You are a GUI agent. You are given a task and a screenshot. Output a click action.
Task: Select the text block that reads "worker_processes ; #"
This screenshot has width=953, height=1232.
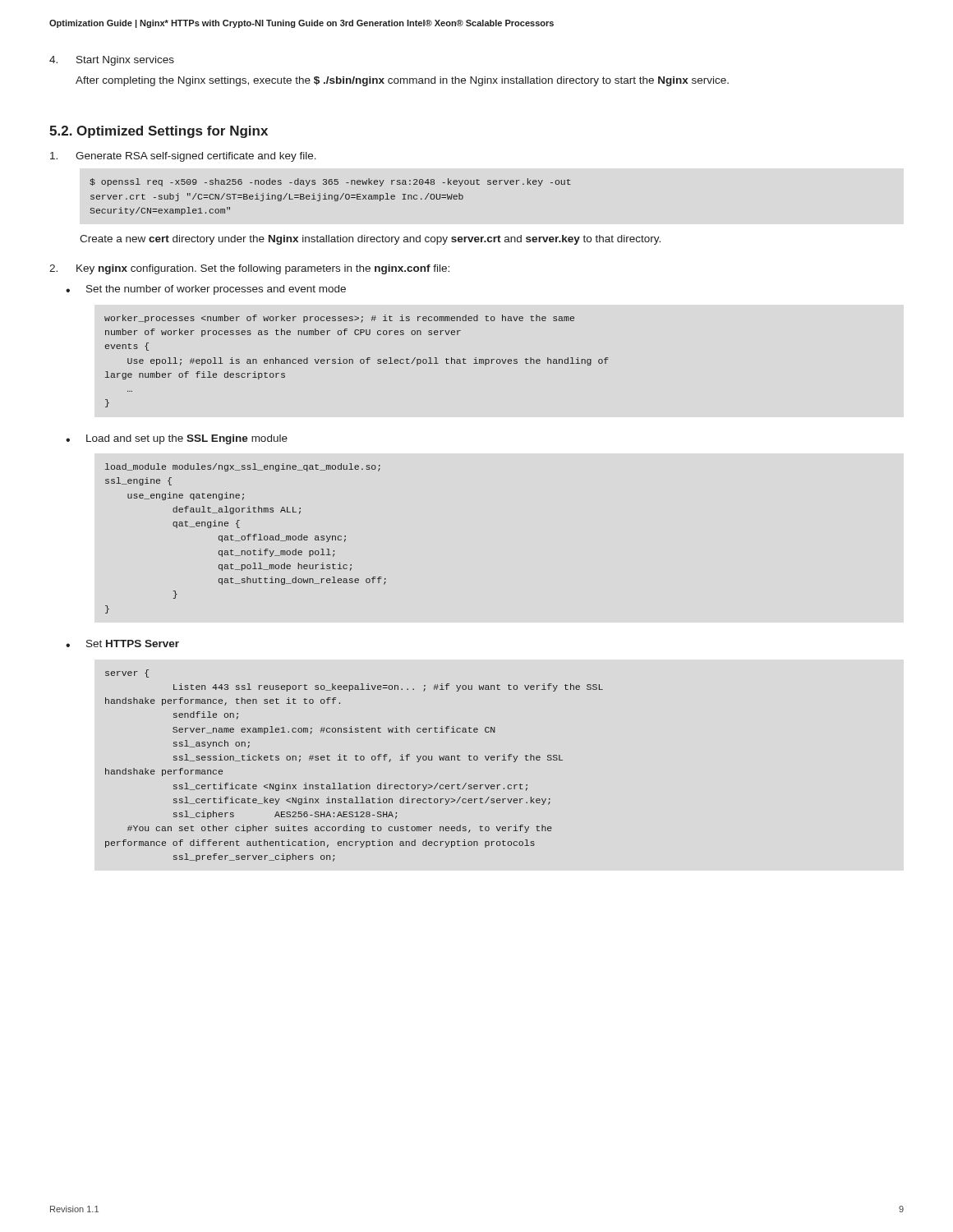(x=357, y=361)
